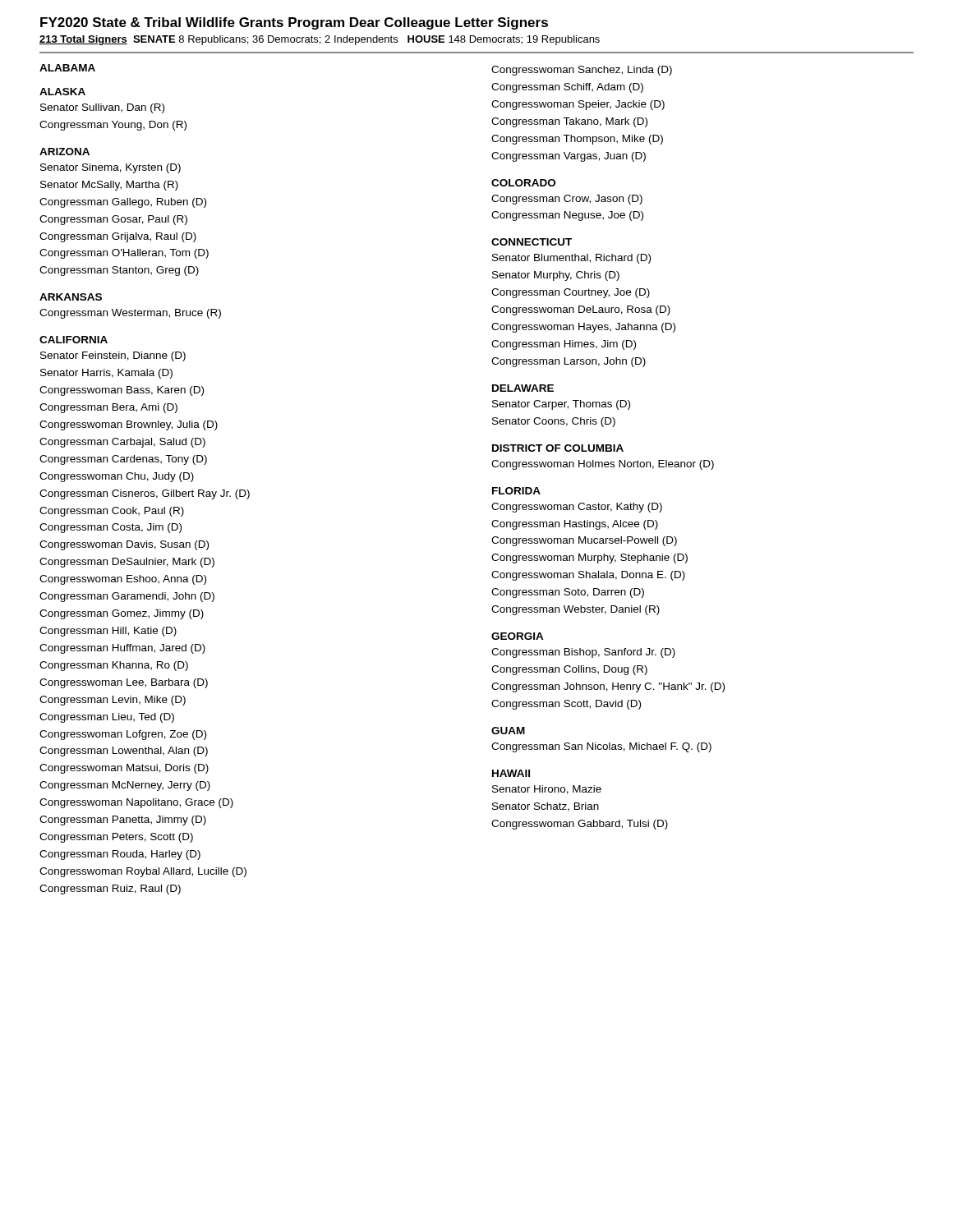Screen dimensions: 1232x953
Task: Point to the block starting "Senator Feinstein, Dianne (D) Senator Harris, Kamala"
Action: pyautogui.click(x=113, y=356)
